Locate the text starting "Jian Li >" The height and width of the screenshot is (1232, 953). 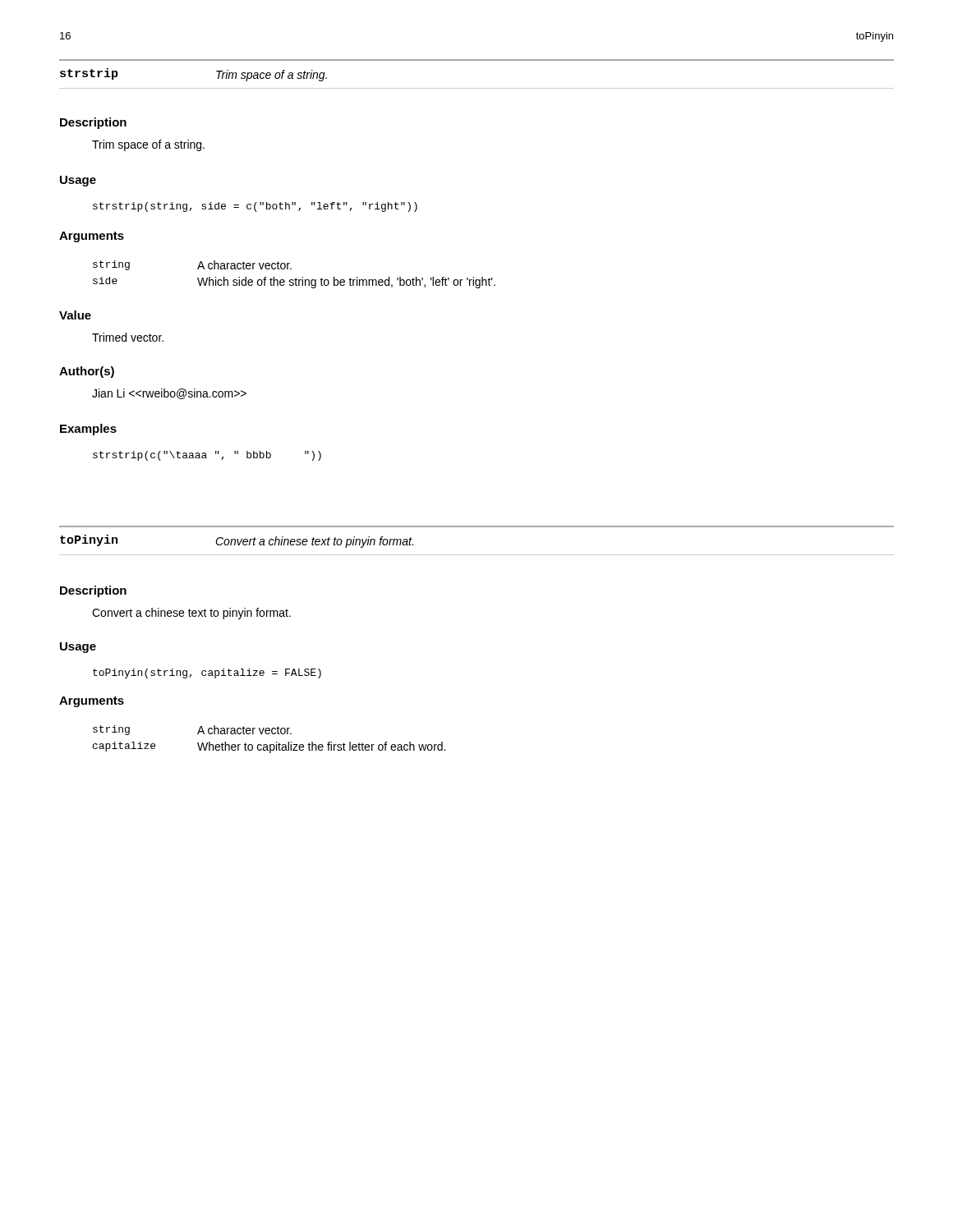[169, 393]
